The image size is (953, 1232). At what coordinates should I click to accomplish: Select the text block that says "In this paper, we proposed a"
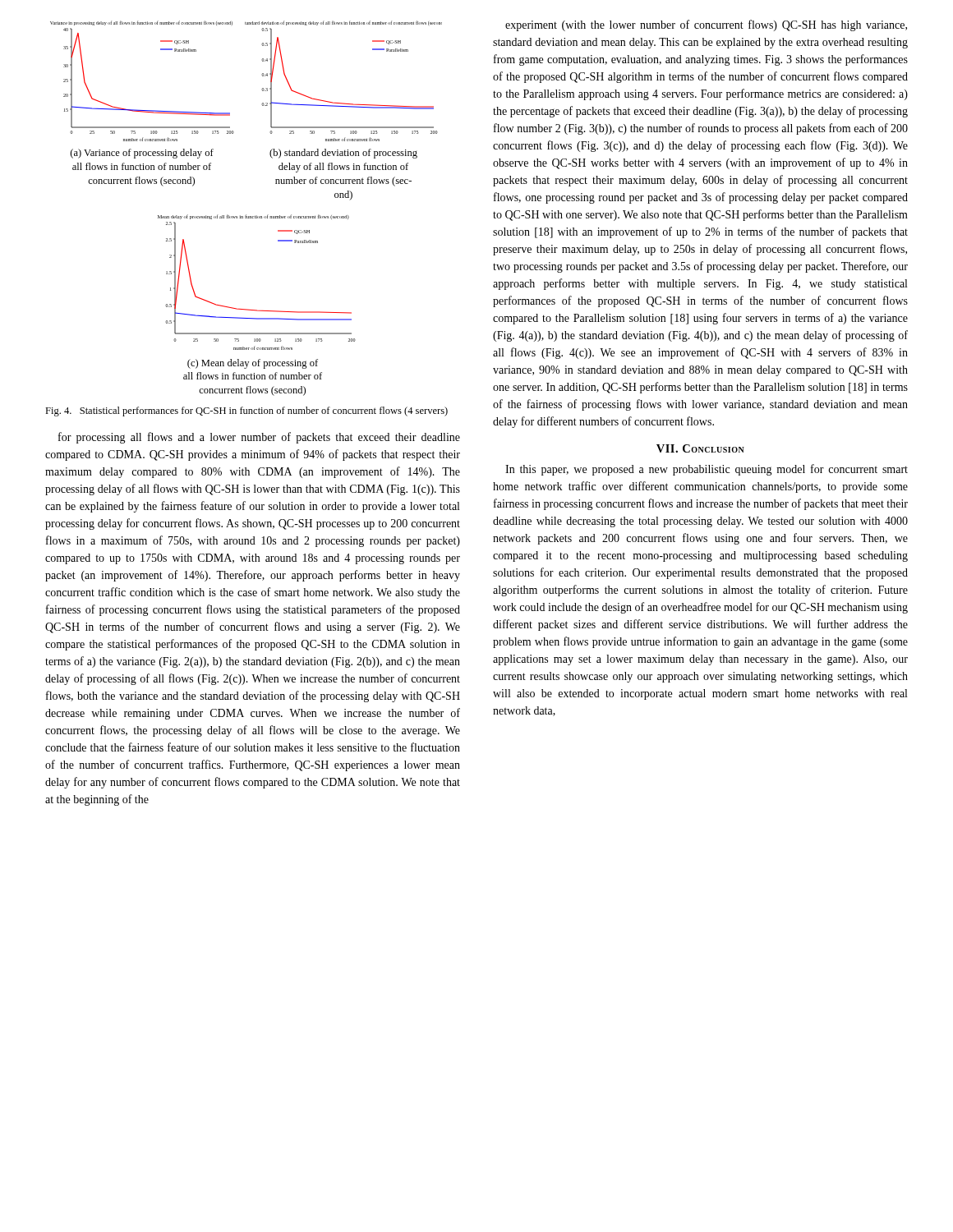pos(700,590)
